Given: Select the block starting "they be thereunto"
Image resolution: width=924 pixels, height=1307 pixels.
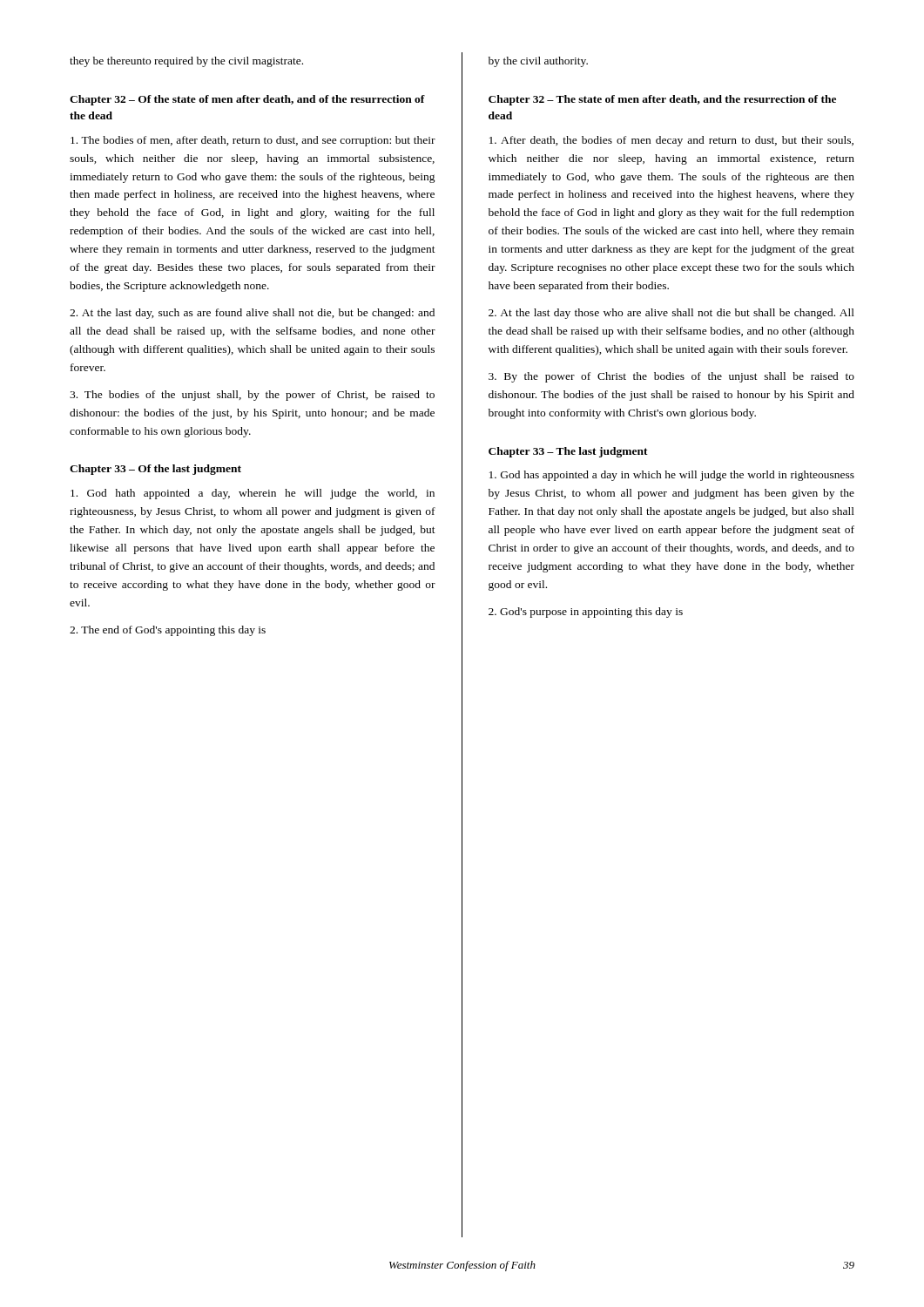Looking at the screenshot, I should point(187,61).
